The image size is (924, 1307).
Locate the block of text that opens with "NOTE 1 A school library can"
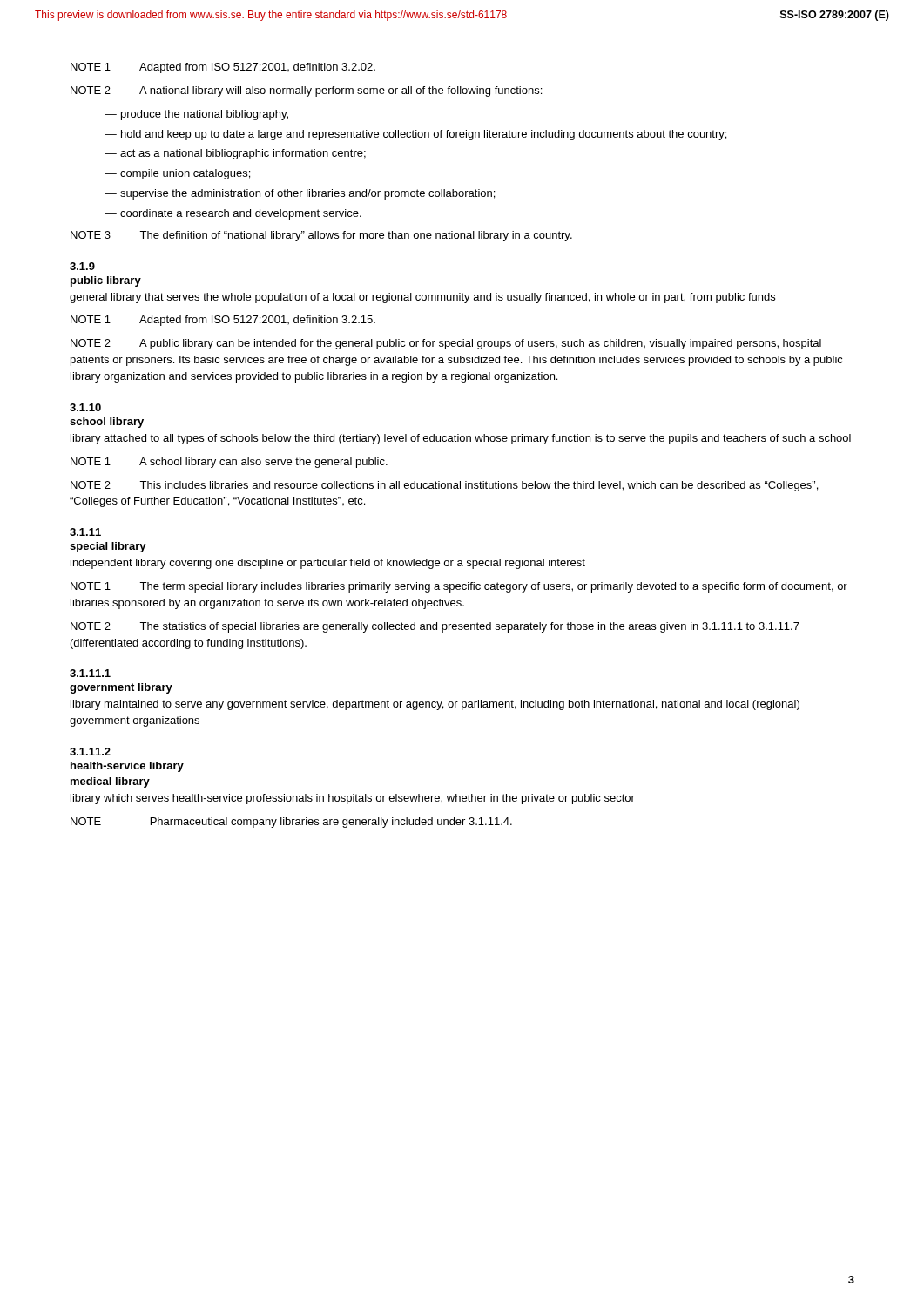[229, 462]
